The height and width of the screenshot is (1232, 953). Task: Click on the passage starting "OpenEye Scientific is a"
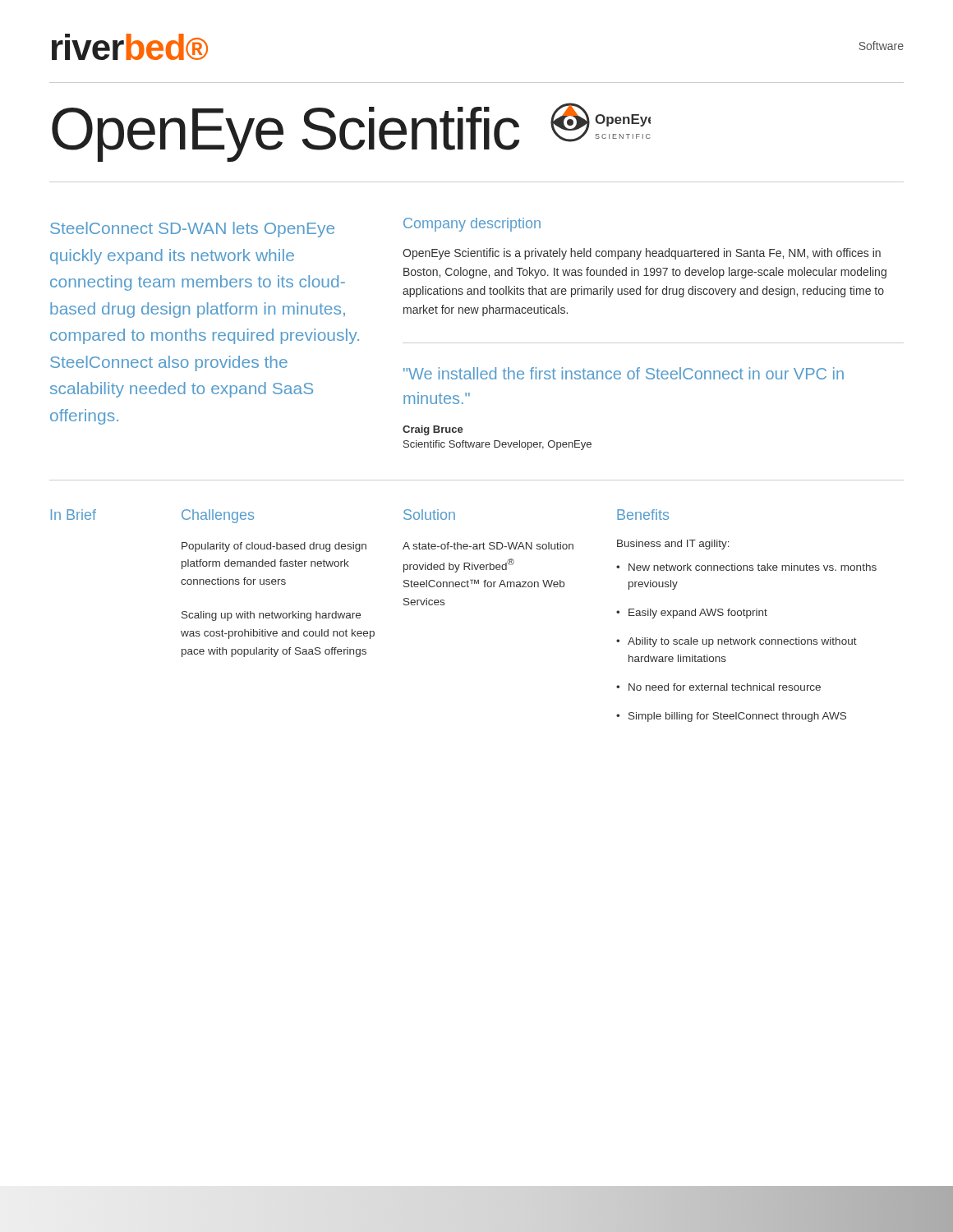645,281
